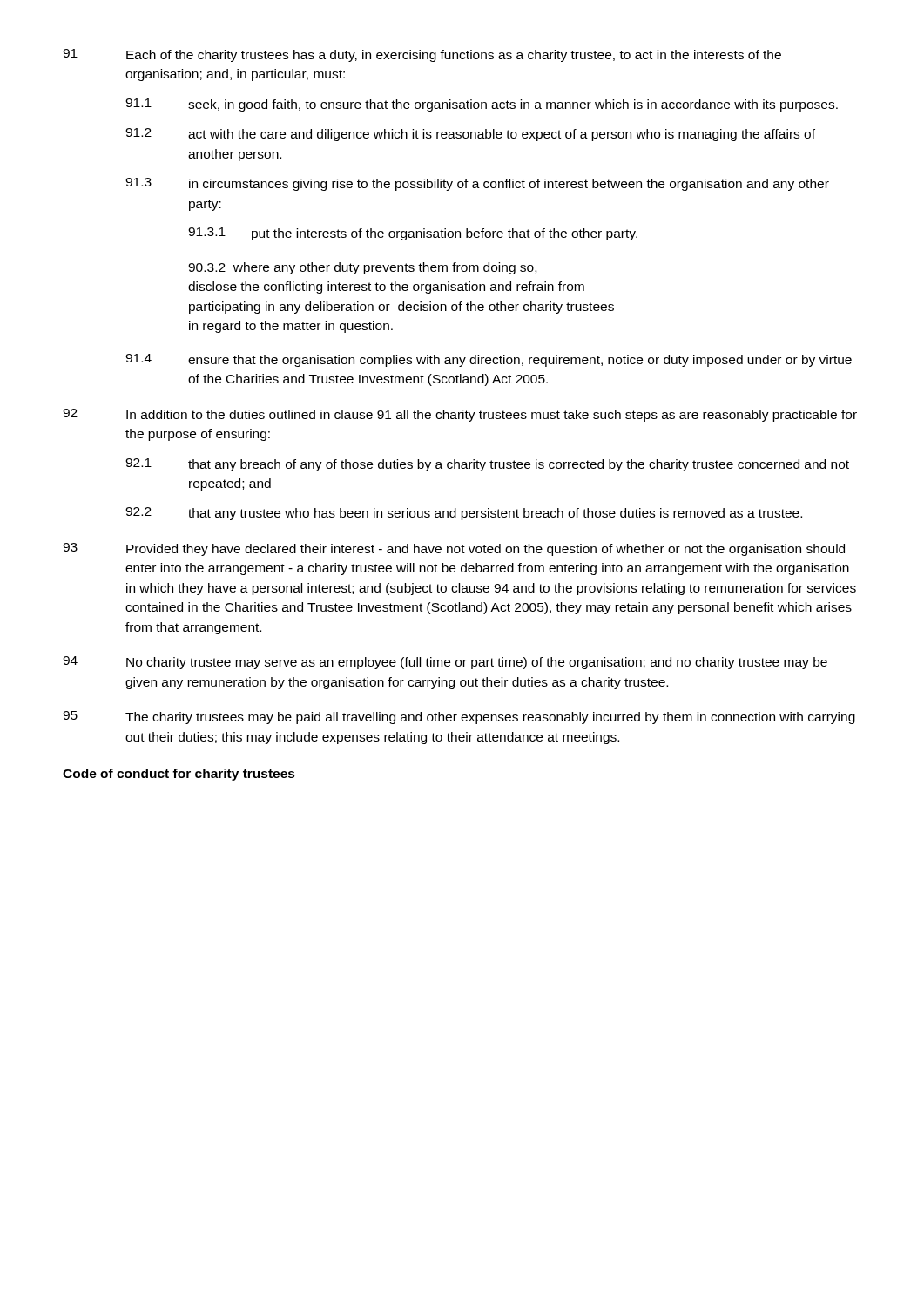Point to the region starting "3.2 where any other duty prevents"
The image size is (924, 1307).
click(401, 296)
